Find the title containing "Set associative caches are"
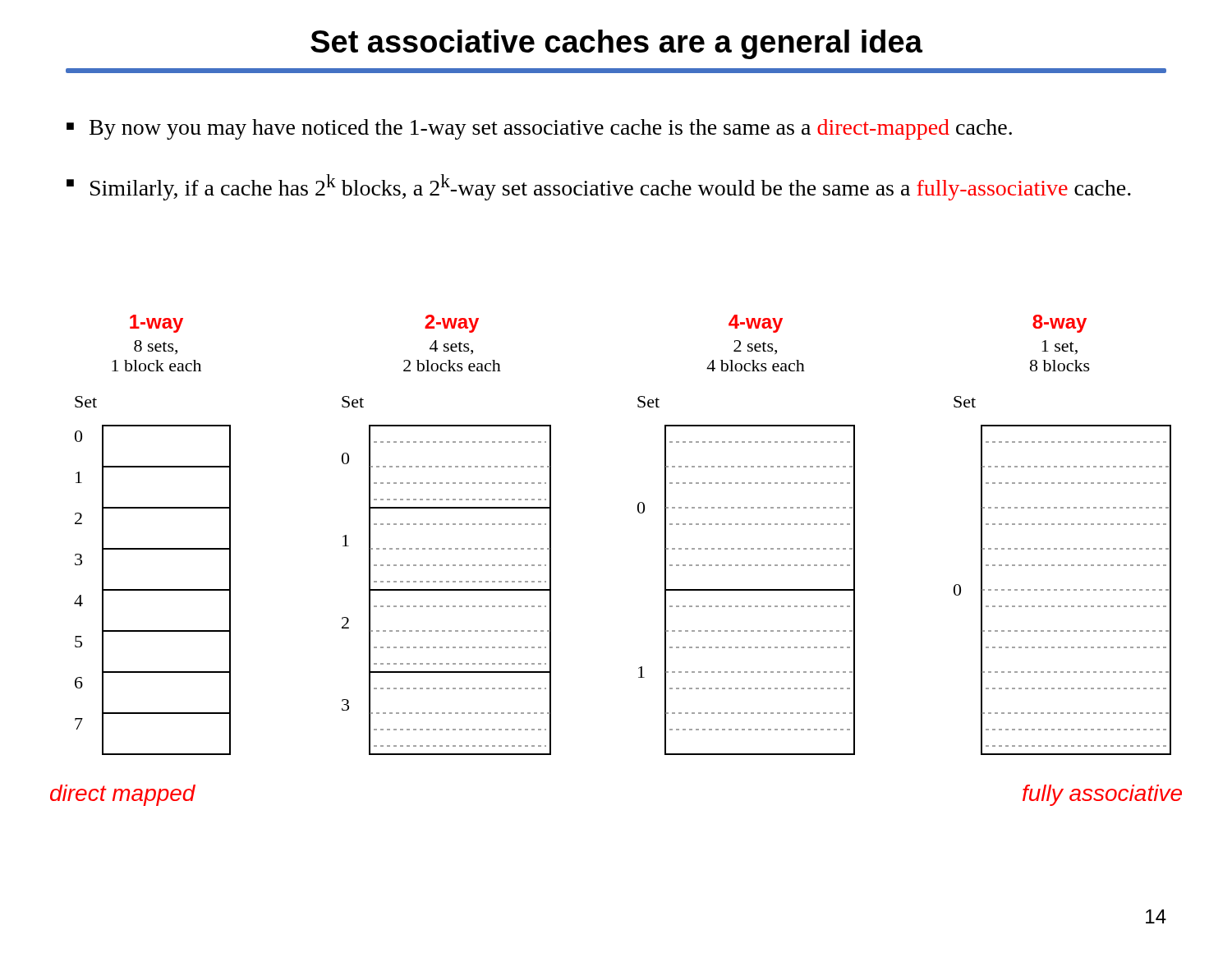 click(616, 49)
